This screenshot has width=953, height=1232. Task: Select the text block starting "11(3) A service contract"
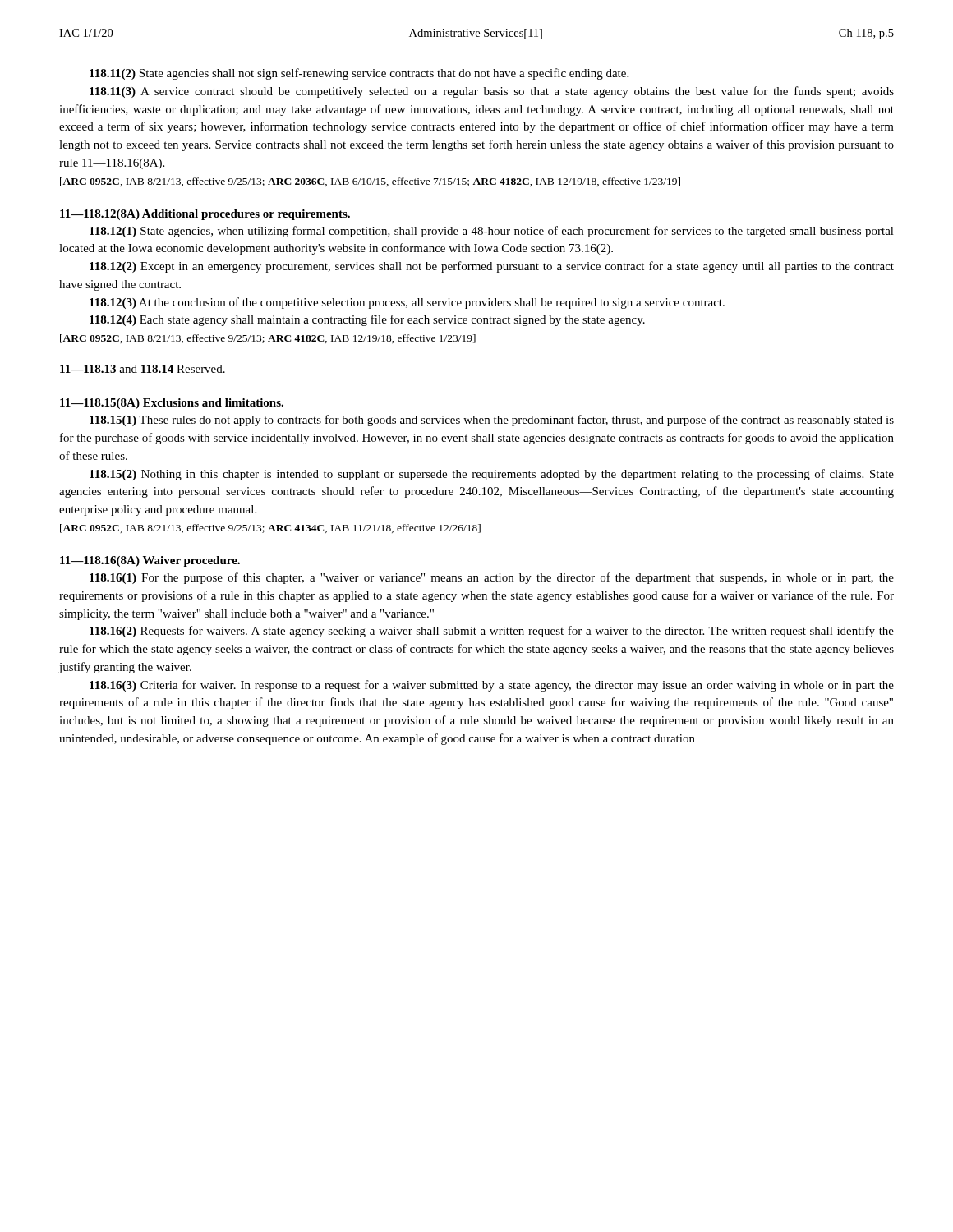[476, 127]
